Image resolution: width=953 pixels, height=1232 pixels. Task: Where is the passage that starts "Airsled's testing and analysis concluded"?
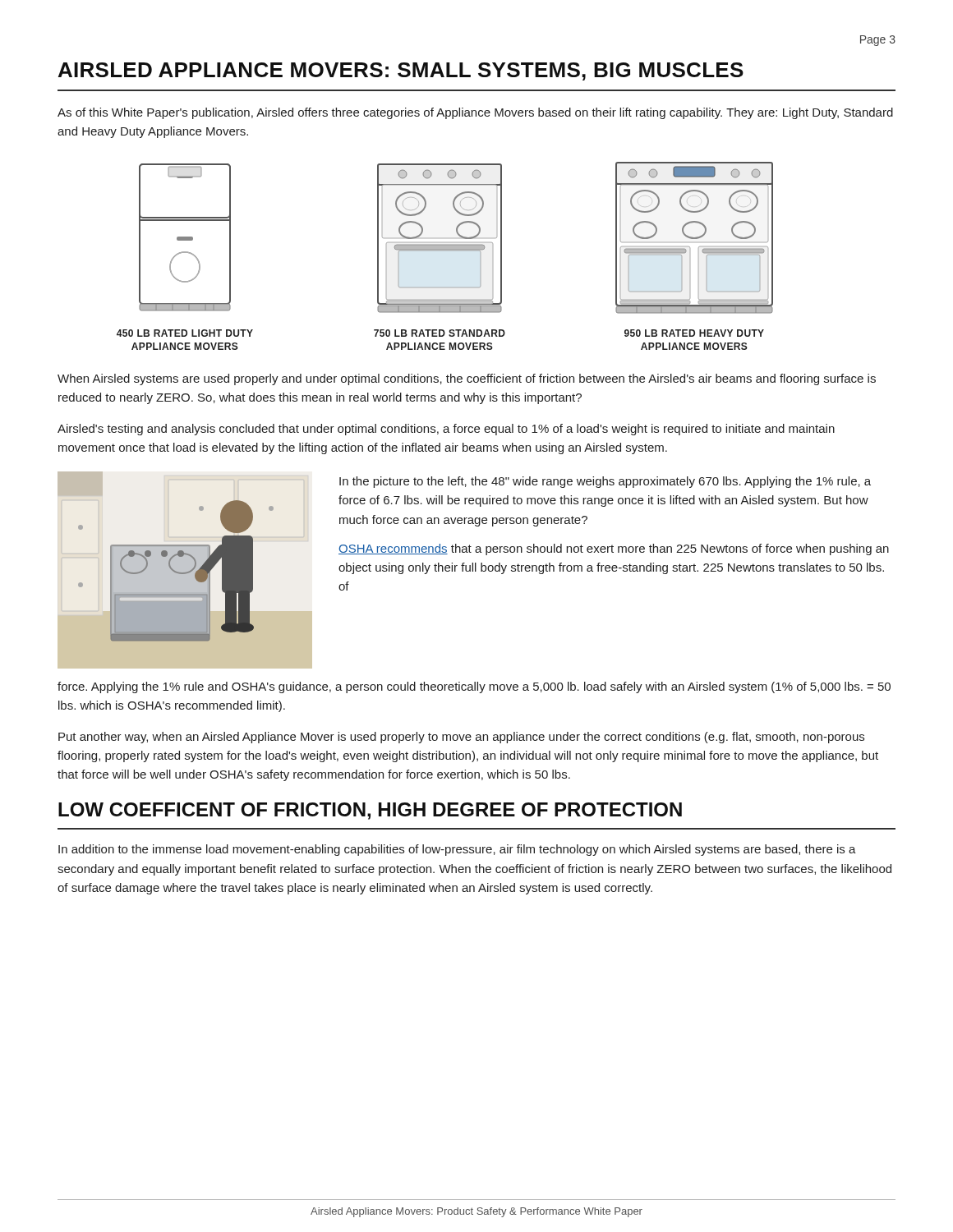point(446,438)
